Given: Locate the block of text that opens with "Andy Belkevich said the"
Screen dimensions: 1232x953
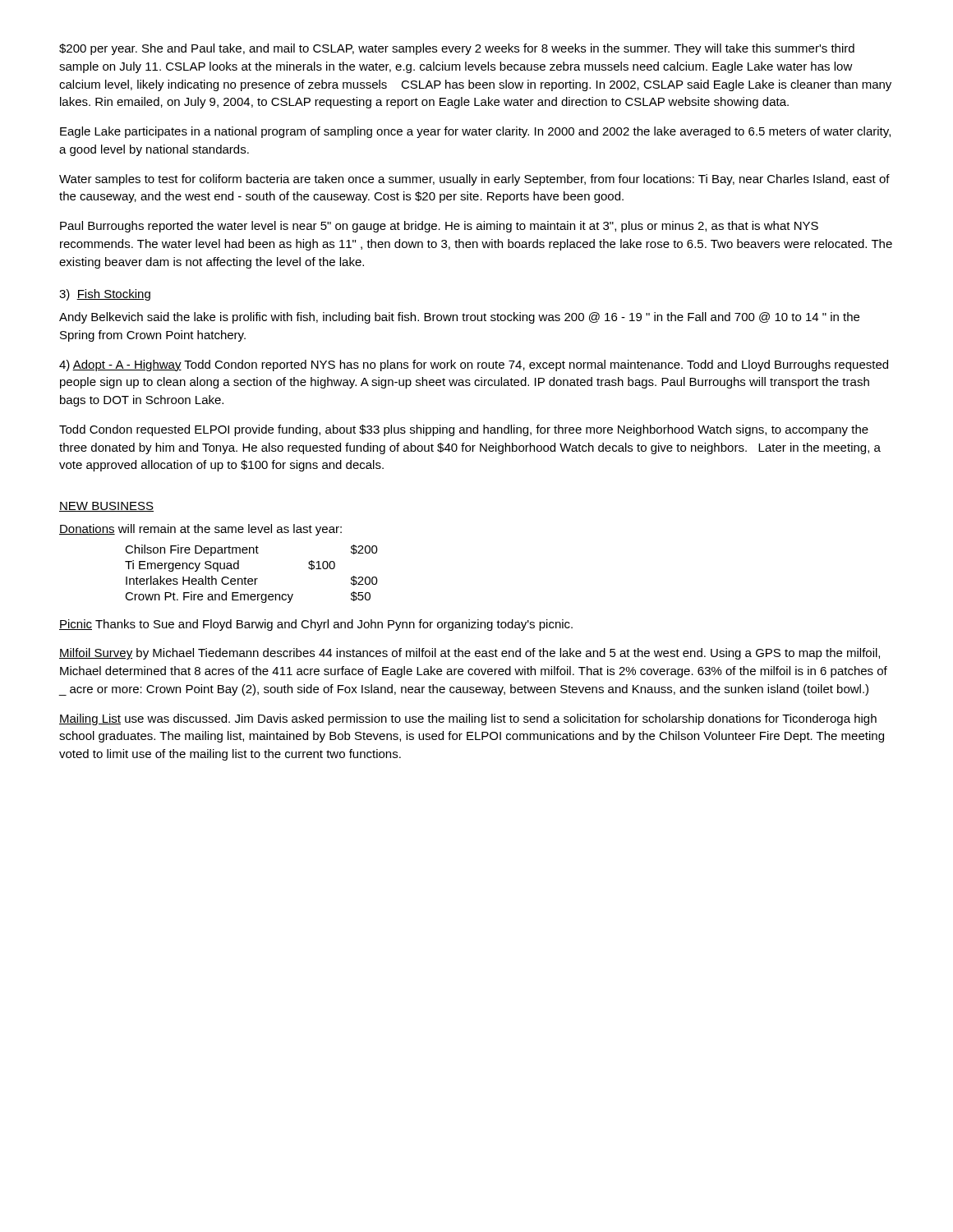Looking at the screenshot, I should point(460,326).
